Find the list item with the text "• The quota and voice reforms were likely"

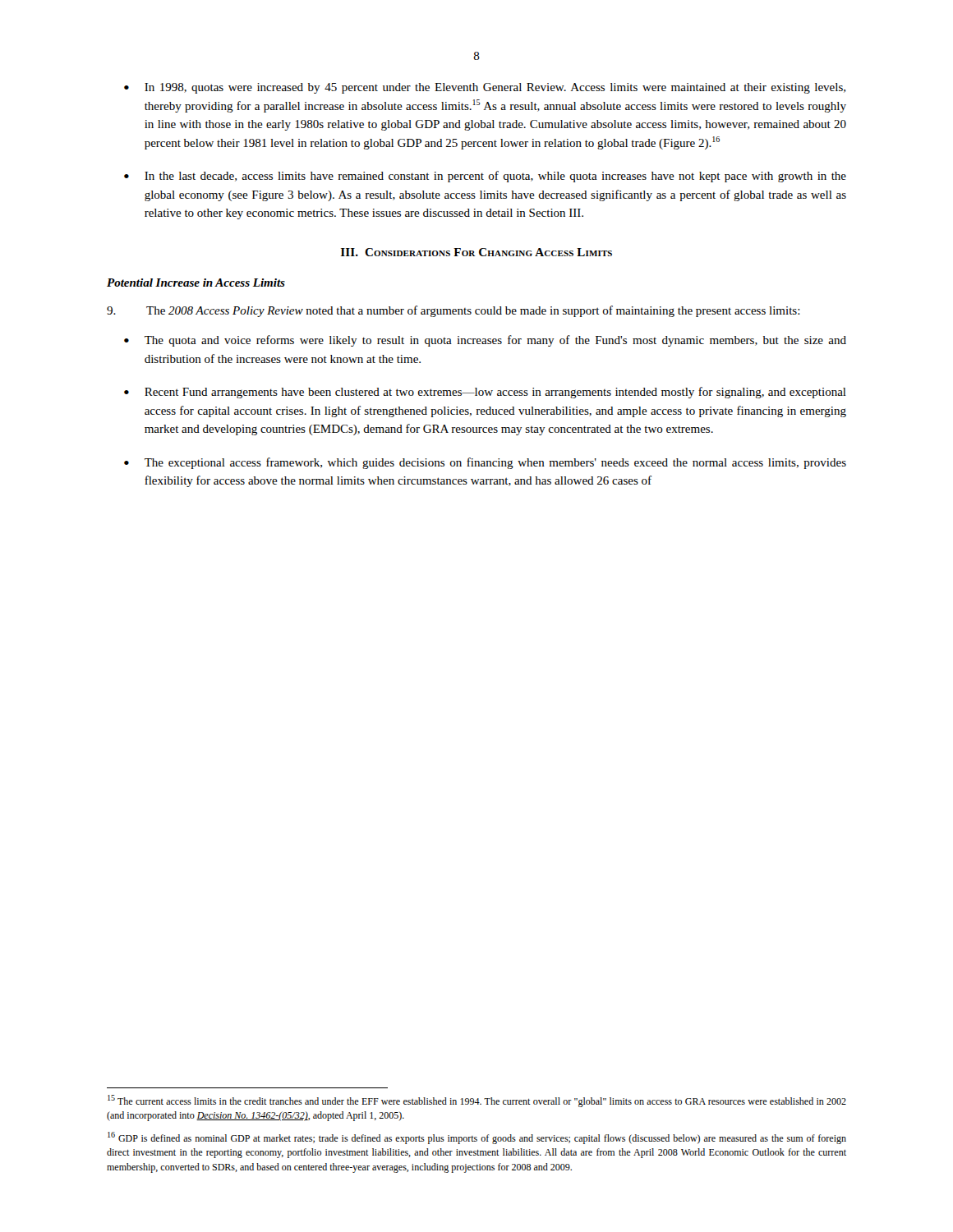485,350
